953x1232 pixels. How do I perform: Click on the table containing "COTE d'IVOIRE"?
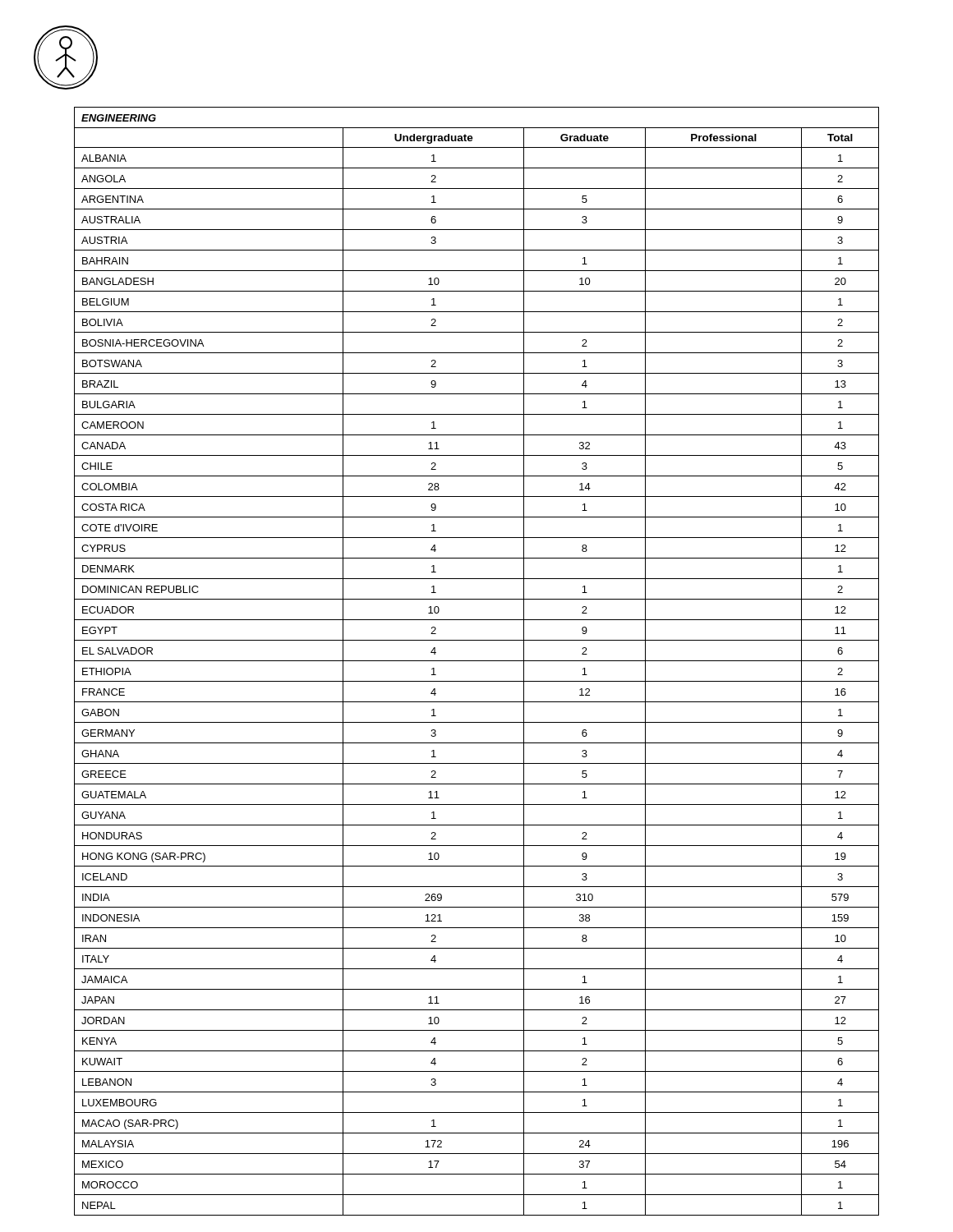(476, 661)
